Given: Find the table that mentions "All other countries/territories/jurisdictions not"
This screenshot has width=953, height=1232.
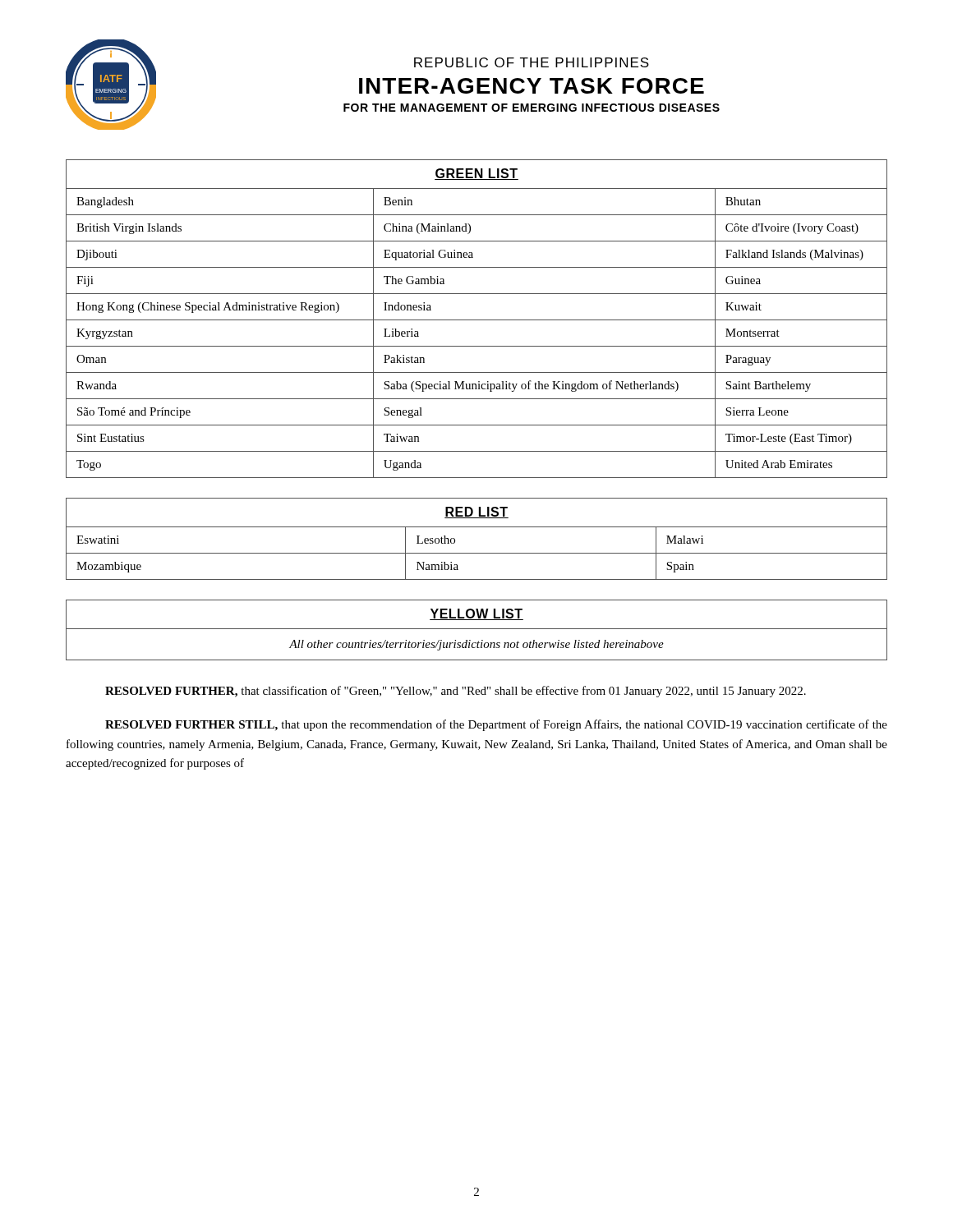Looking at the screenshot, I should click(x=476, y=630).
